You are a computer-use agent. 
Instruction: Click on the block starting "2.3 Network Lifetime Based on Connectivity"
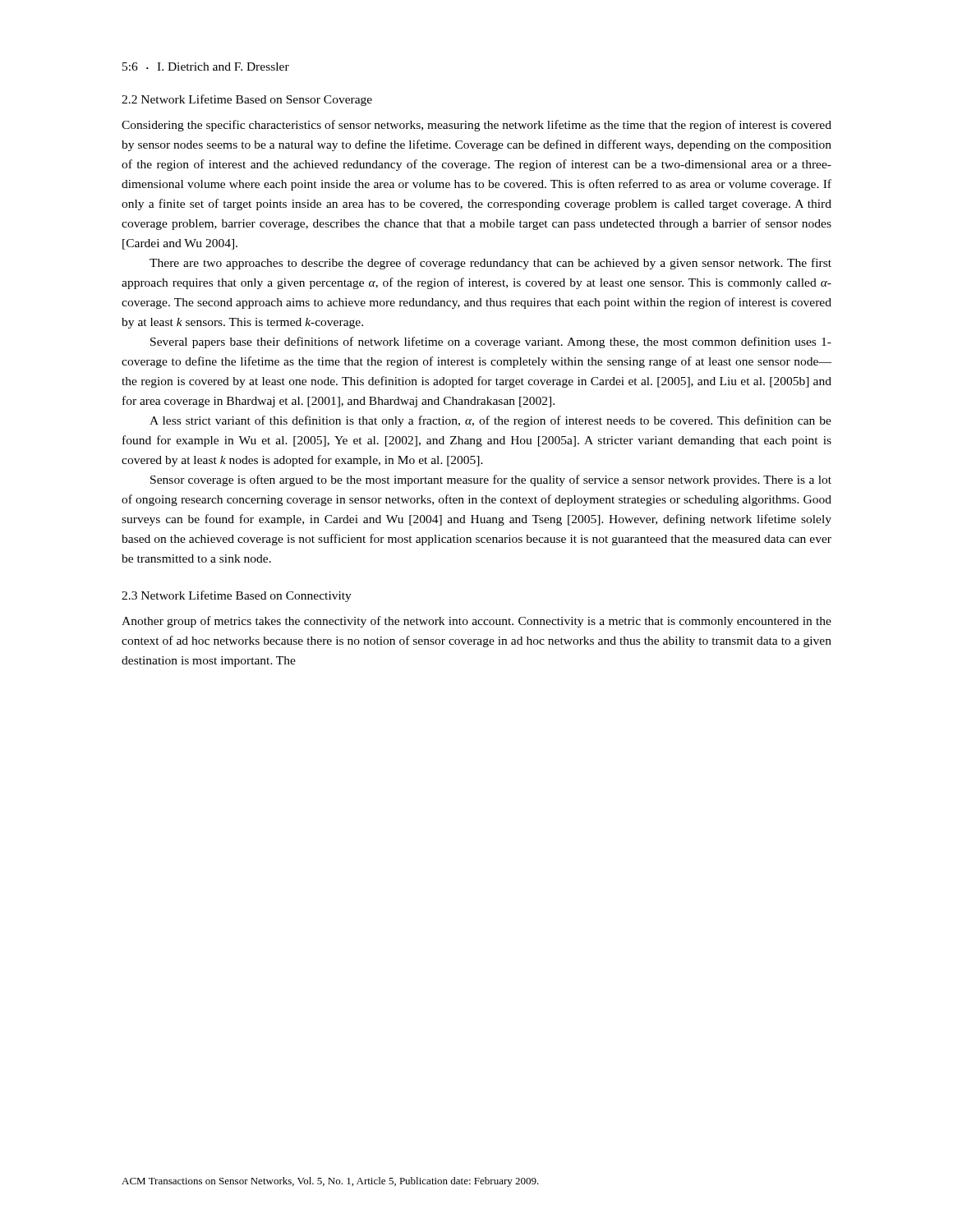pyautogui.click(x=237, y=595)
